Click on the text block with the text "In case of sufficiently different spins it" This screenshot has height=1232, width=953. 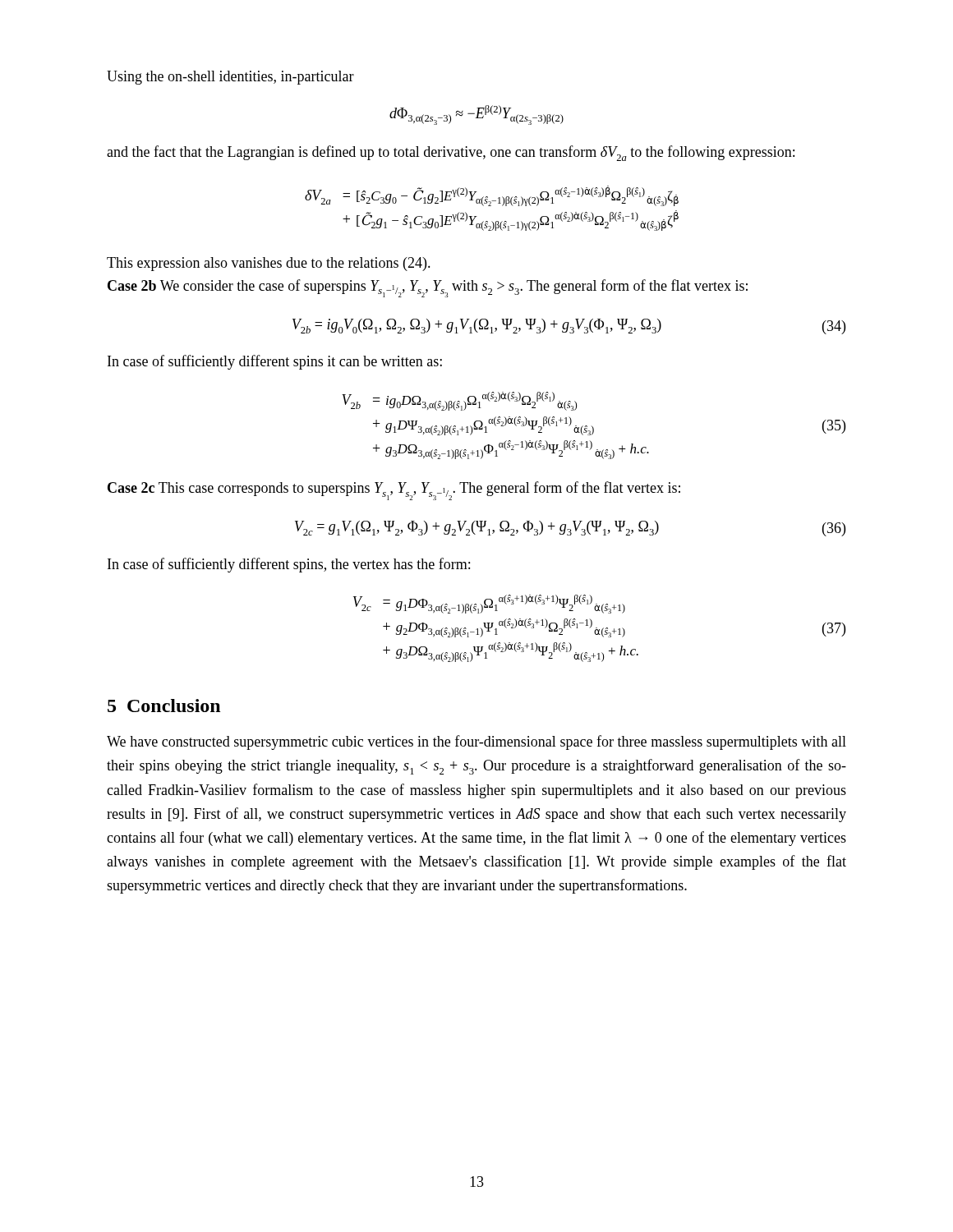pos(275,362)
